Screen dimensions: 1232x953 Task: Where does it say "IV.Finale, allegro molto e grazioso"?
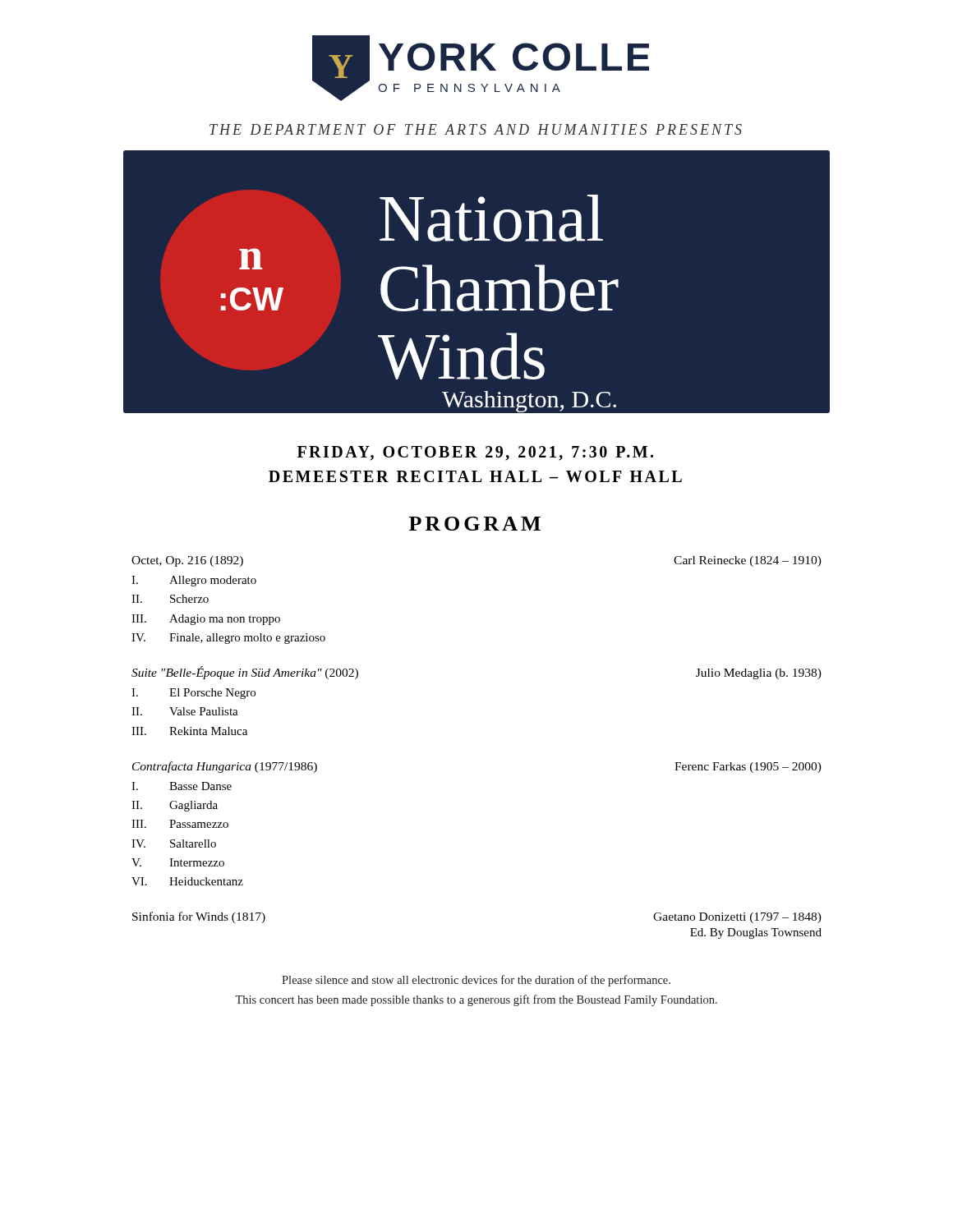(x=229, y=638)
